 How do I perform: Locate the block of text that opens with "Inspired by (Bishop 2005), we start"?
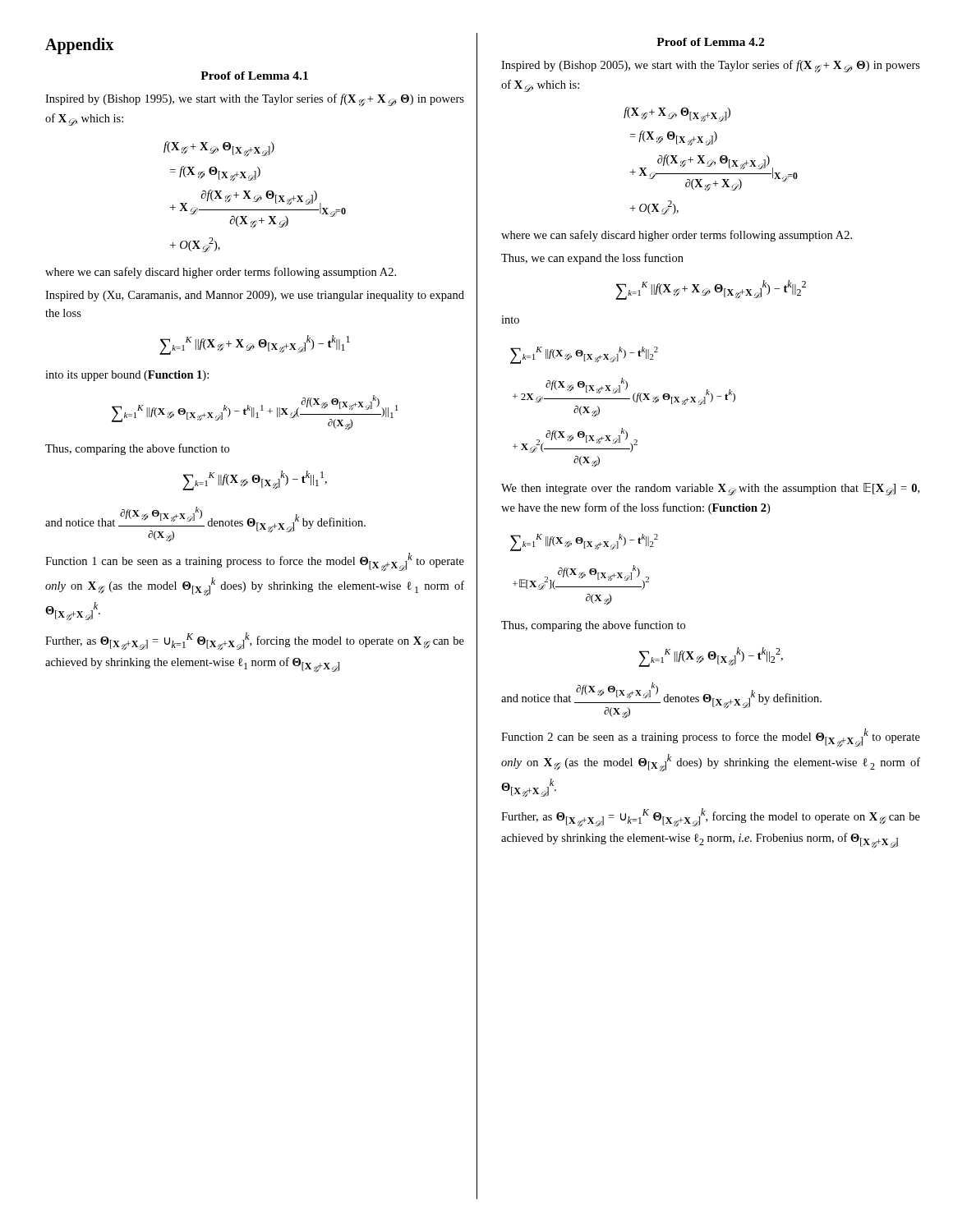click(711, 77)
